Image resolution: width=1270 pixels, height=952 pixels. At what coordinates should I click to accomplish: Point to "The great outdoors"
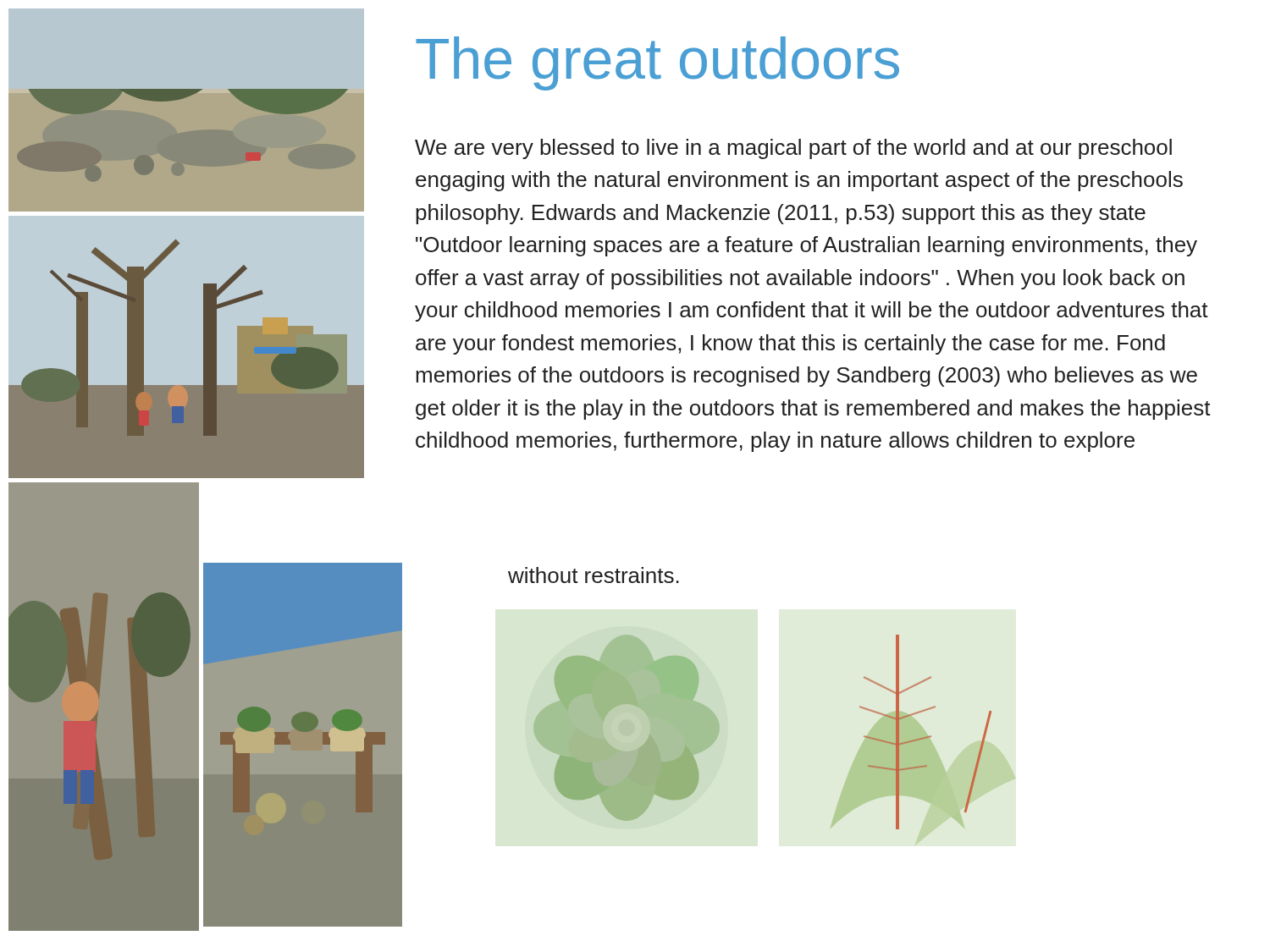click(x=658, y=58)
